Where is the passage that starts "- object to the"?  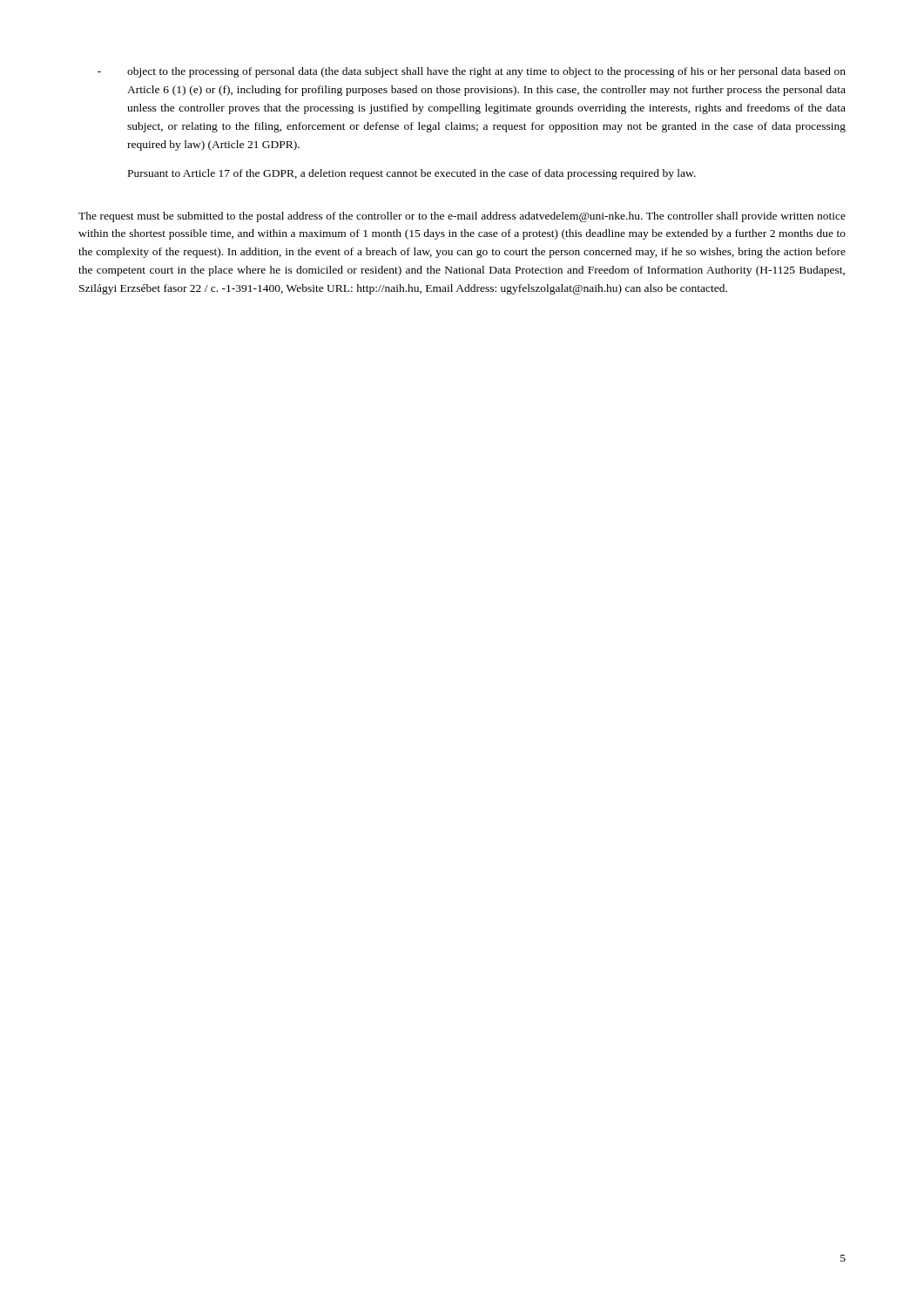coord(462,108)
